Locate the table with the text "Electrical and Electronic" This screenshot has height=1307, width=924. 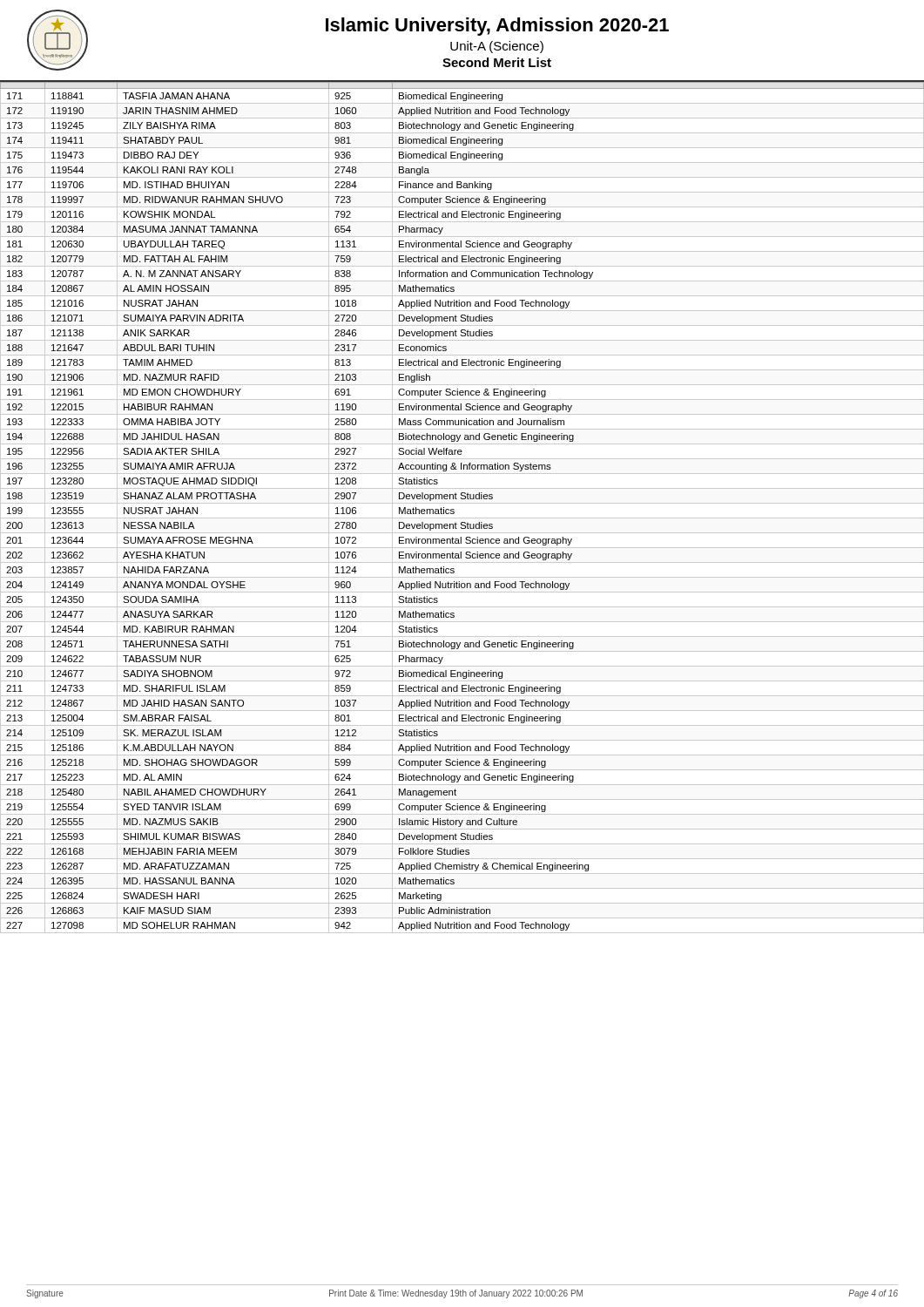[x=462, y=525]
